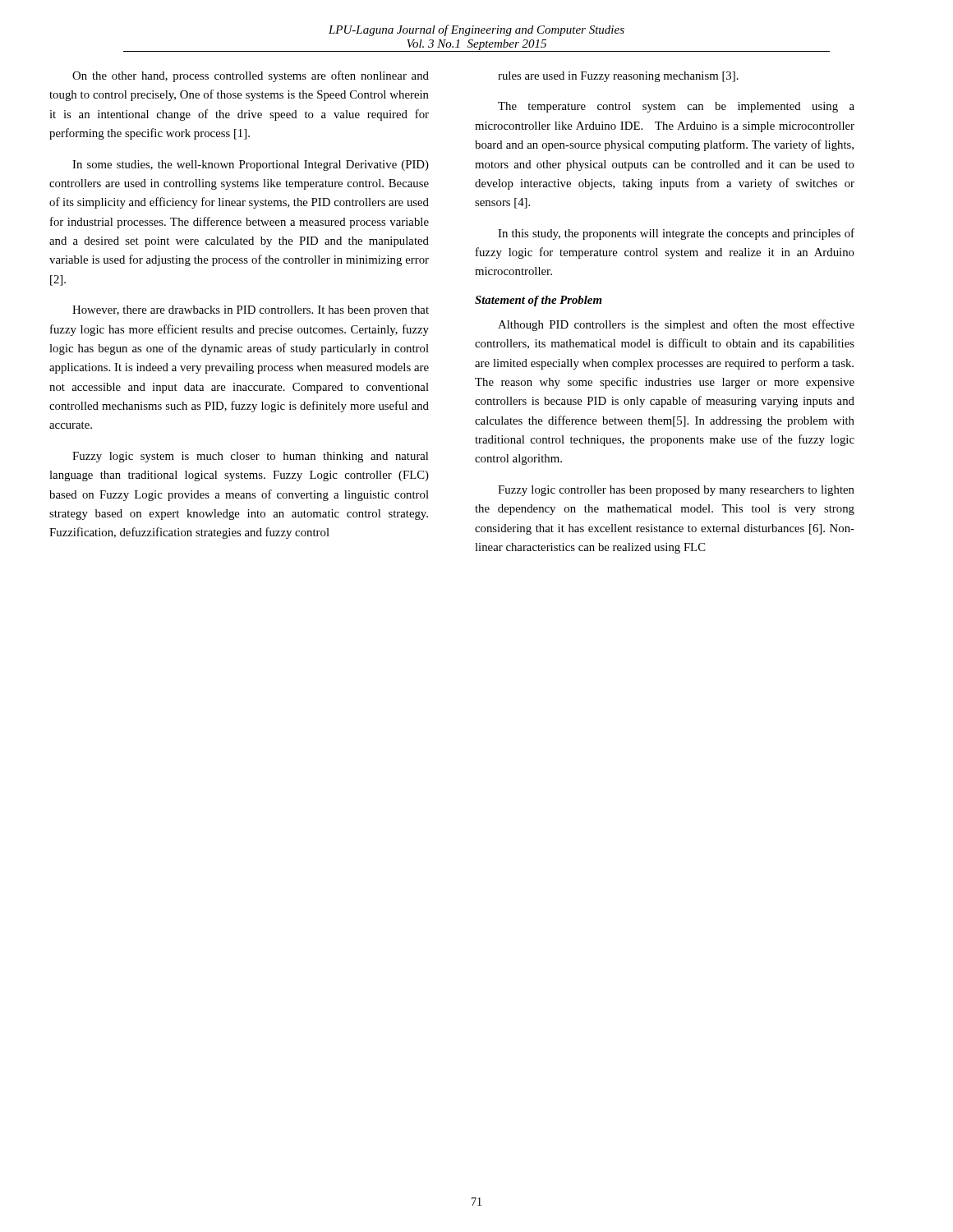Navigate to the element starting "The temperature control system can be"

665,154
